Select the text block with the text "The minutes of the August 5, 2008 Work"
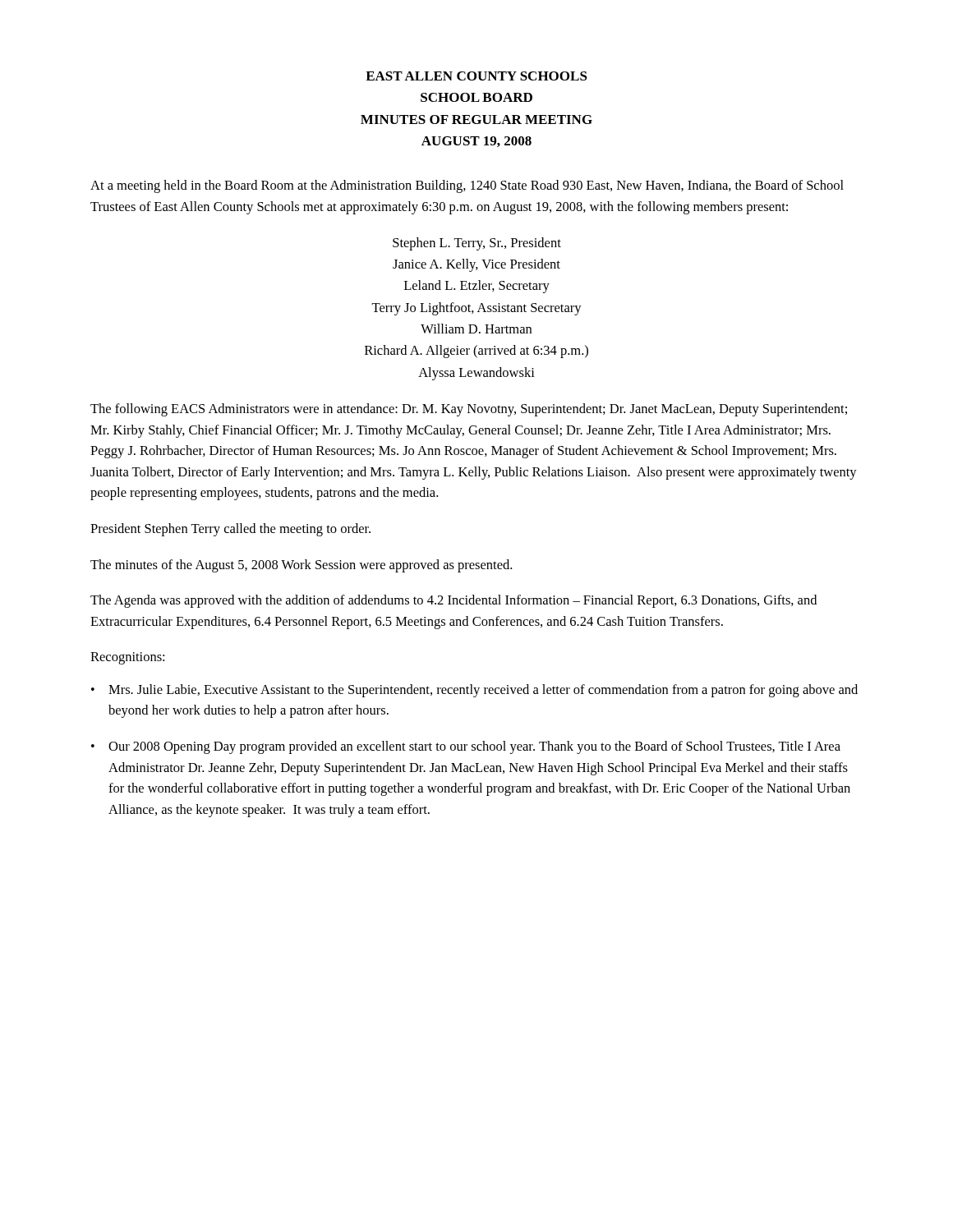The height and width of the screenshot is (1232, 953). [302, 564]
